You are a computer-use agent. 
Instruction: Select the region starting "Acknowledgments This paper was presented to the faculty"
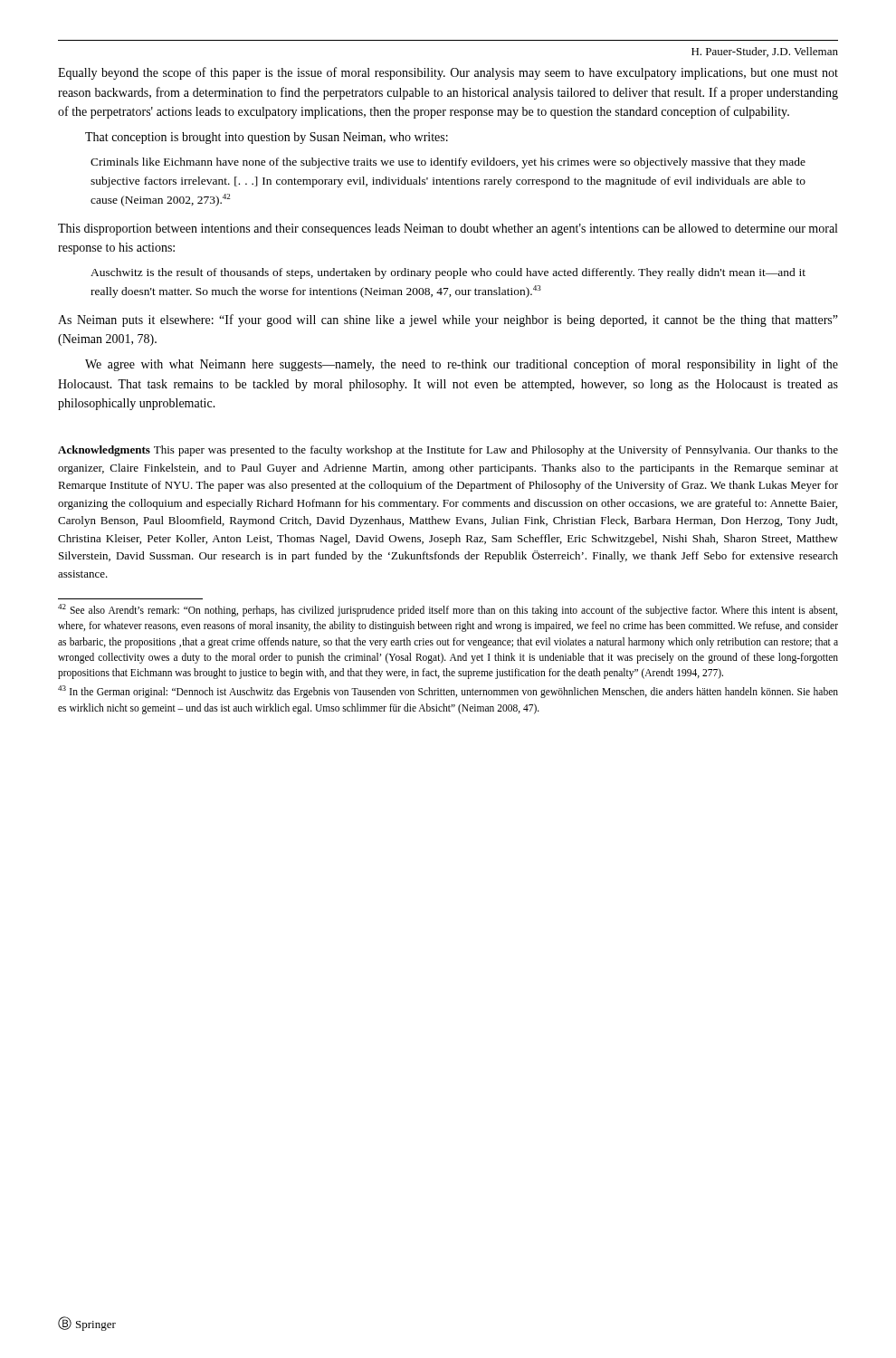448,512
